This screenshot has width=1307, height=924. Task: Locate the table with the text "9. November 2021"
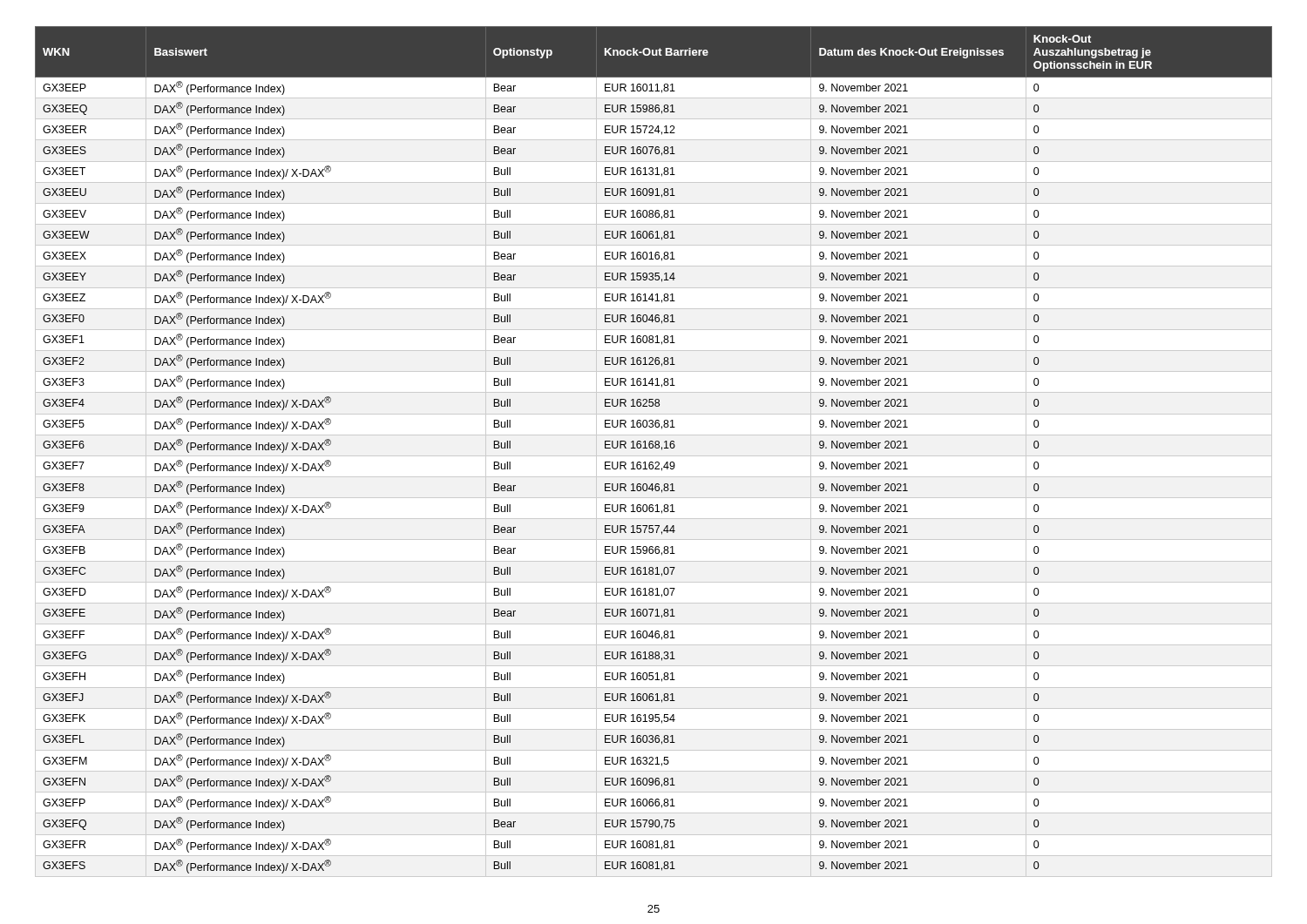(654, 452)
